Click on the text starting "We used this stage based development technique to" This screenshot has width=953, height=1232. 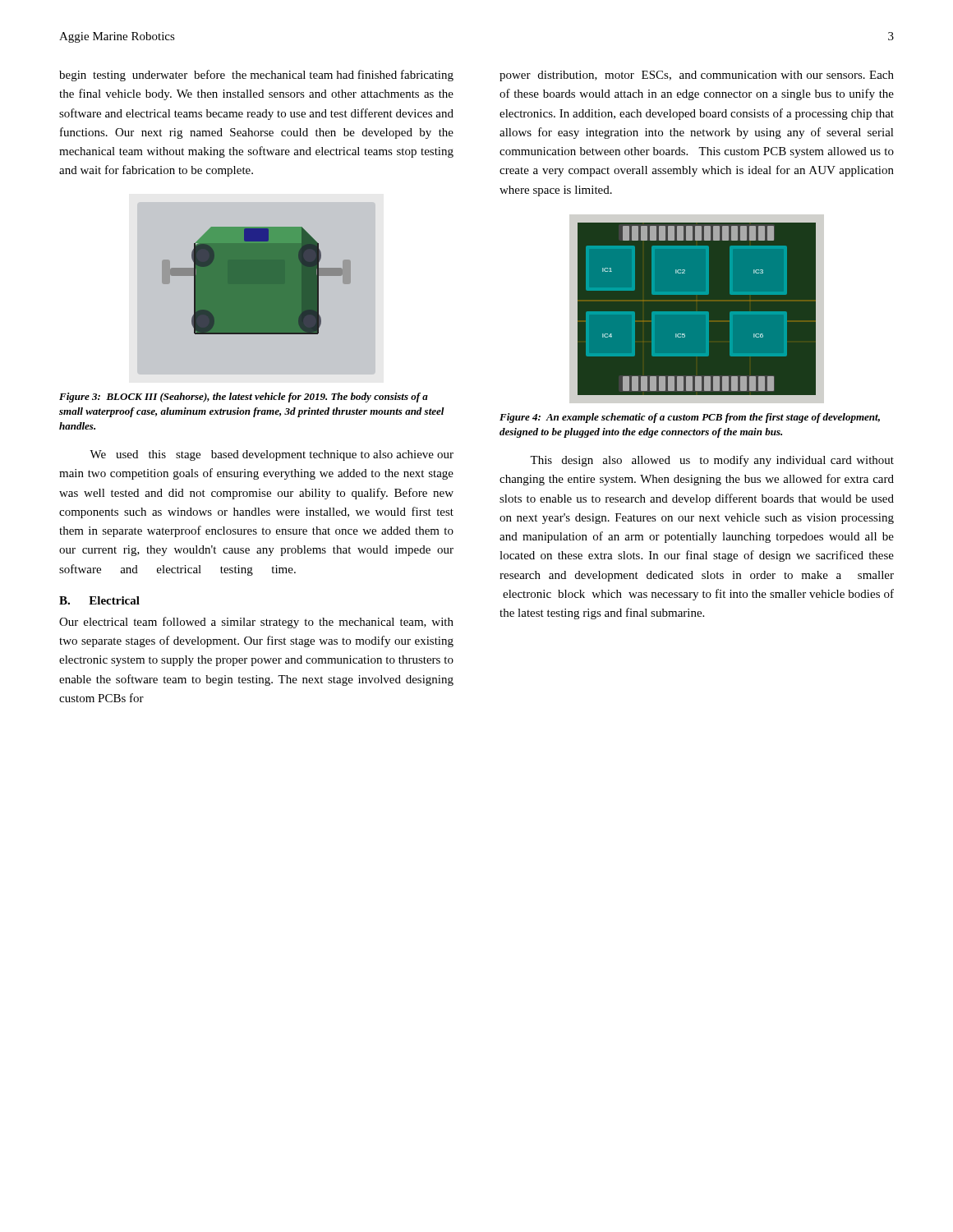pos(256,512)
